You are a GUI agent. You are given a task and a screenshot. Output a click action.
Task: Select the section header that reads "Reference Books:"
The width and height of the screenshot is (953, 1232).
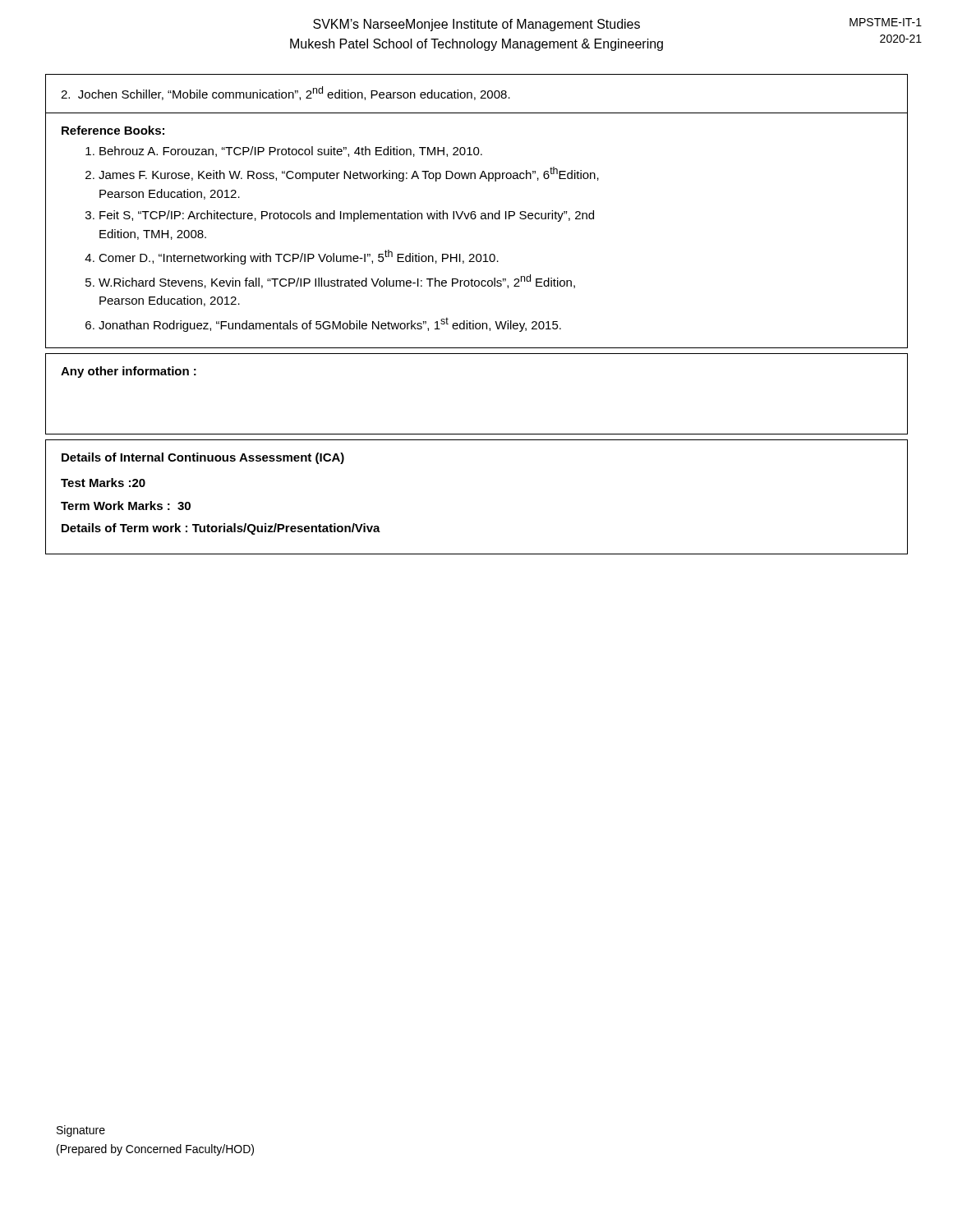click(113, 130)
